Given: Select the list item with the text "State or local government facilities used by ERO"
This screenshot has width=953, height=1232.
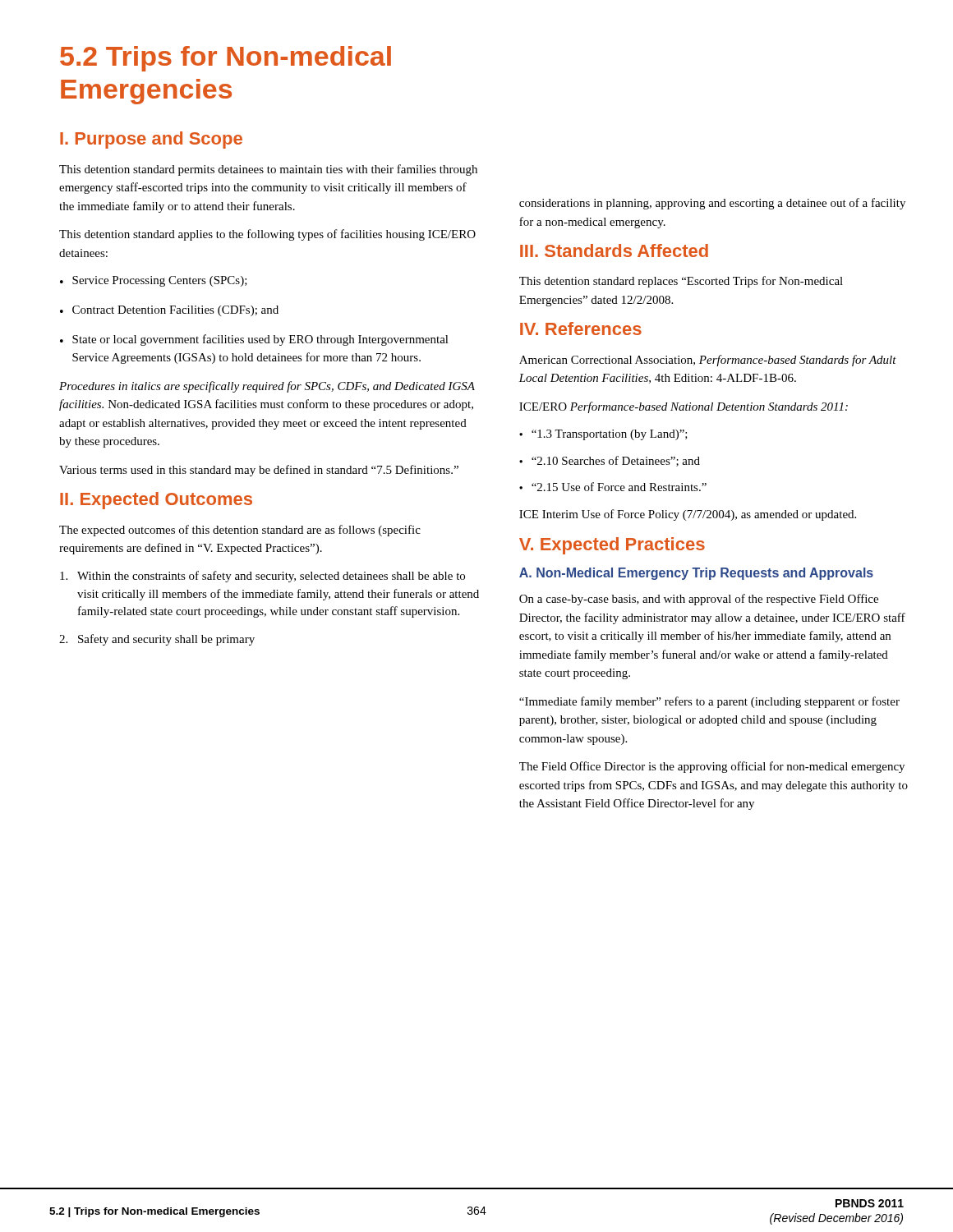Looking at the screenshot, I should point(269,349).
